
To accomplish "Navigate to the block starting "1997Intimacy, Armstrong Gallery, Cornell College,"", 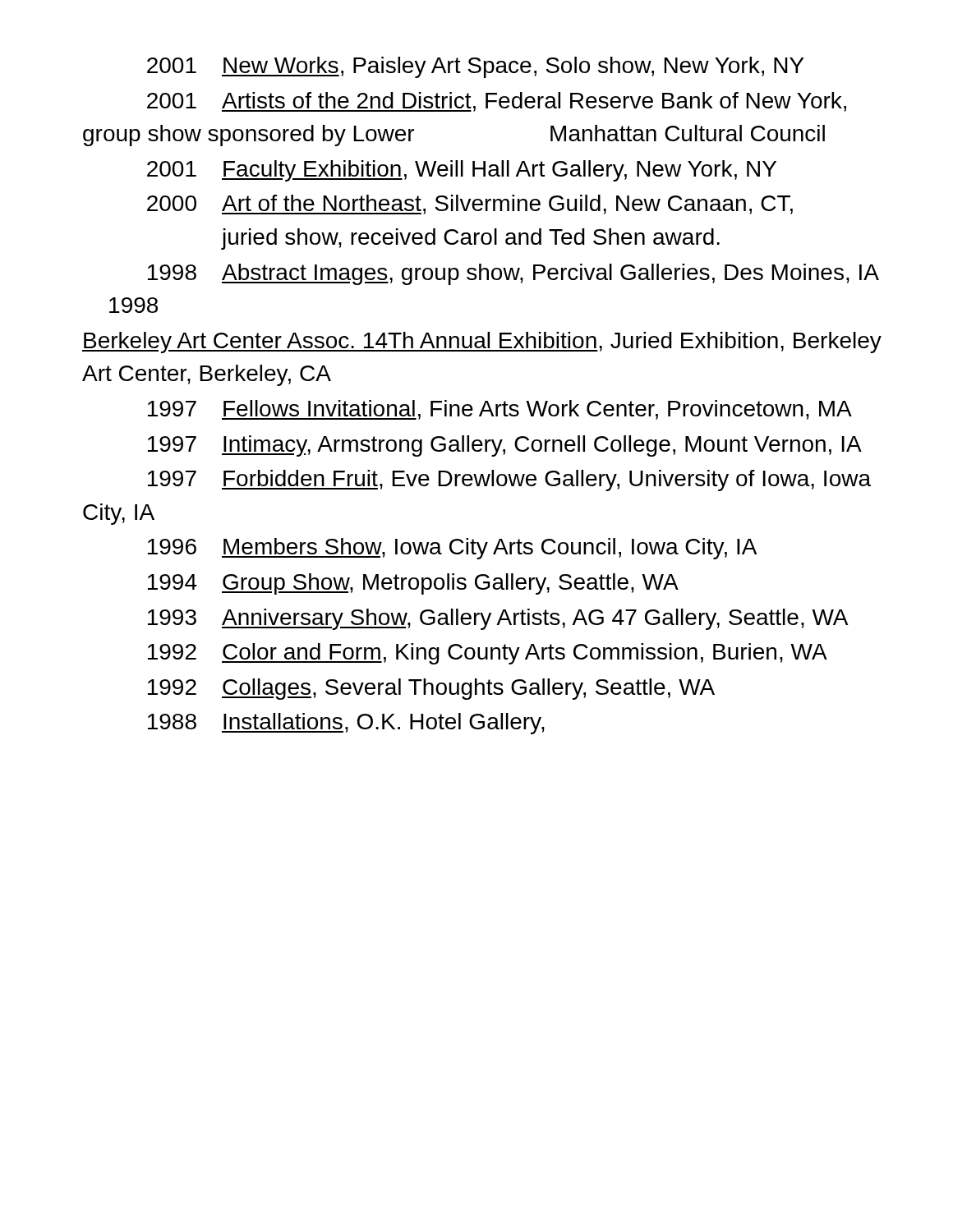I will [472, 444].
